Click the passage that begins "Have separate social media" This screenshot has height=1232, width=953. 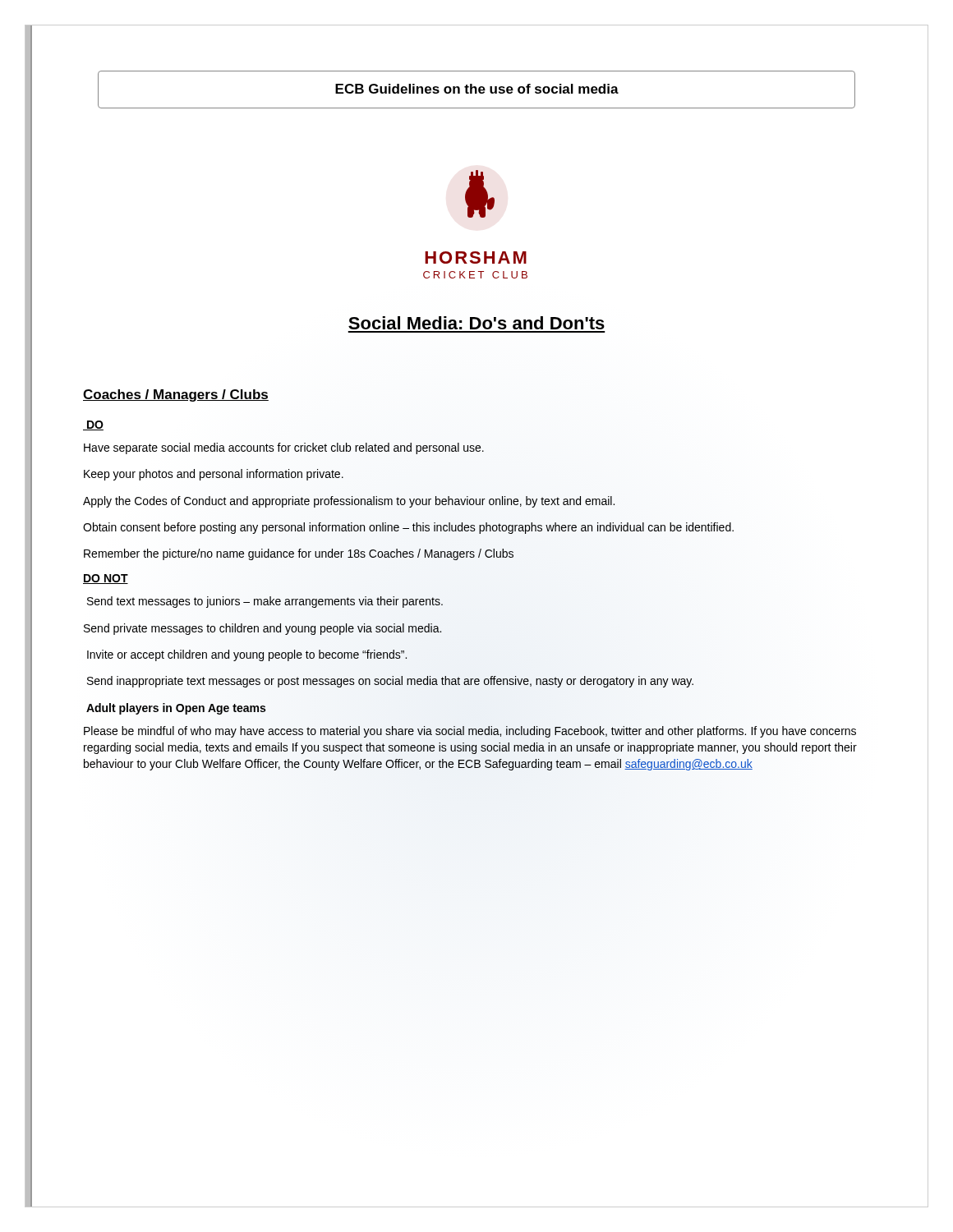point(284,448)
